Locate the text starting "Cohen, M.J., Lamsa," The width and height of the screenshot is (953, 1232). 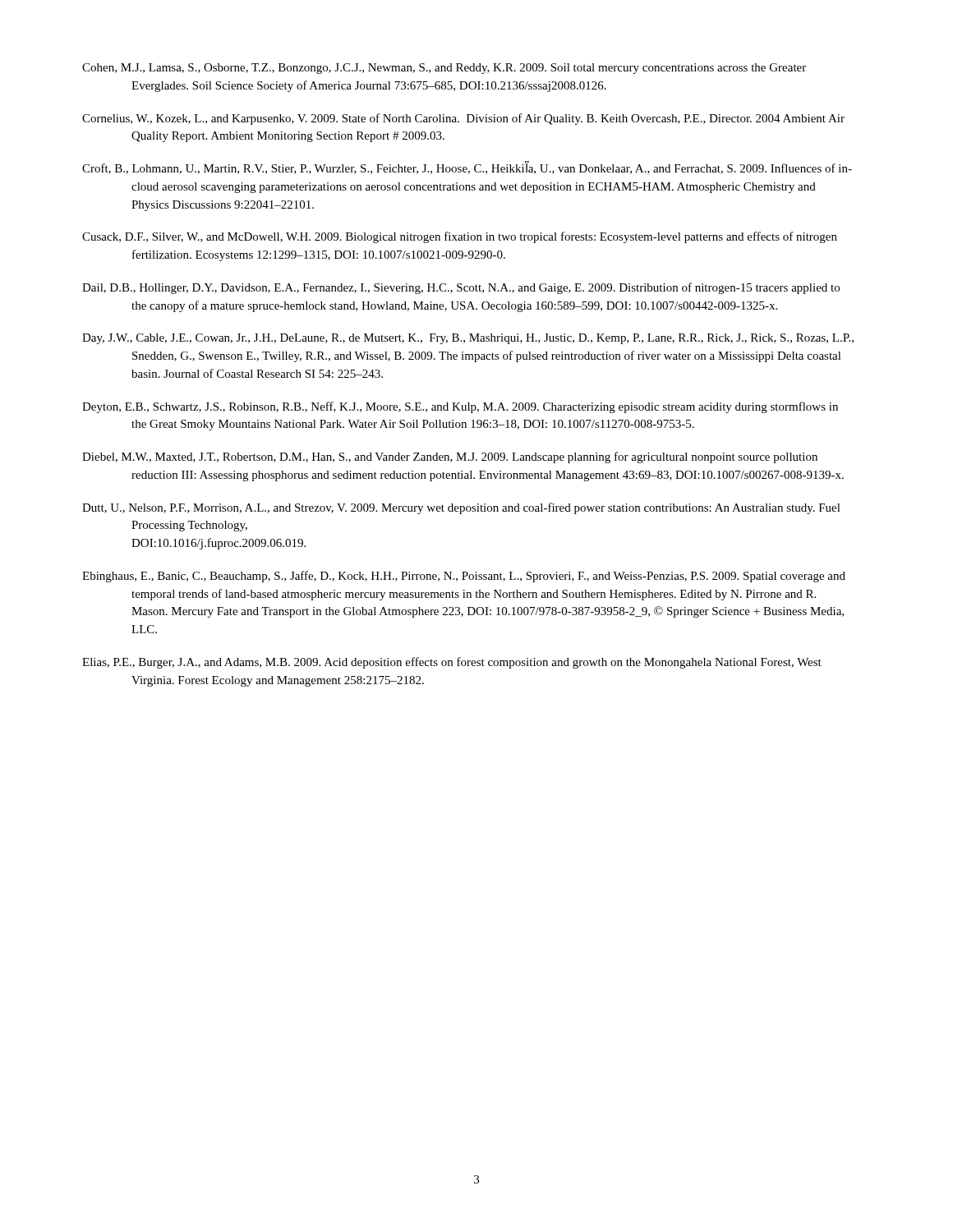444,76
